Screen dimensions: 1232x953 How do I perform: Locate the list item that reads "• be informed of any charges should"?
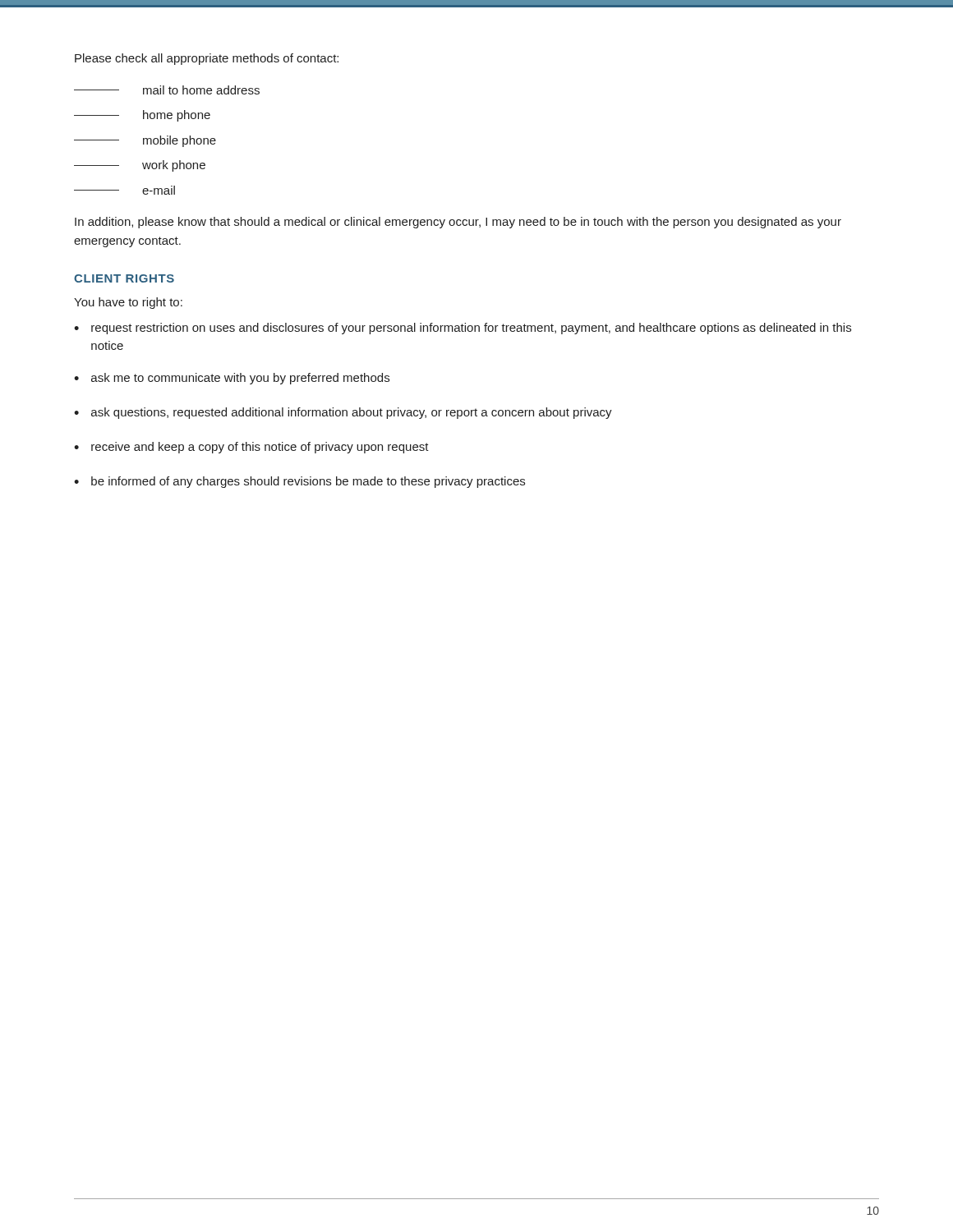tap(476, 483)
